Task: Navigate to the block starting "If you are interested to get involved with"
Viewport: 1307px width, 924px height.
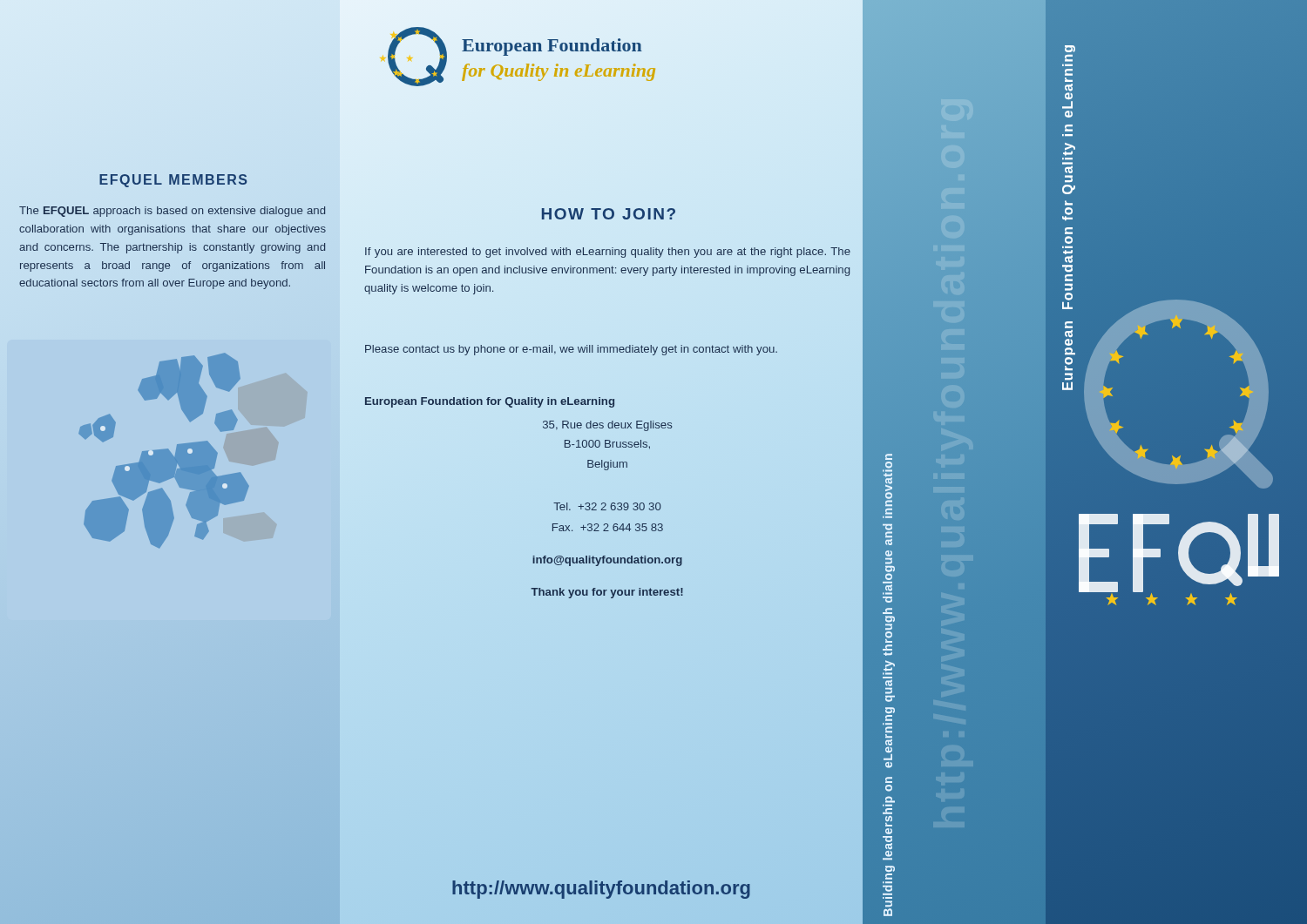Action: (607, 270)
